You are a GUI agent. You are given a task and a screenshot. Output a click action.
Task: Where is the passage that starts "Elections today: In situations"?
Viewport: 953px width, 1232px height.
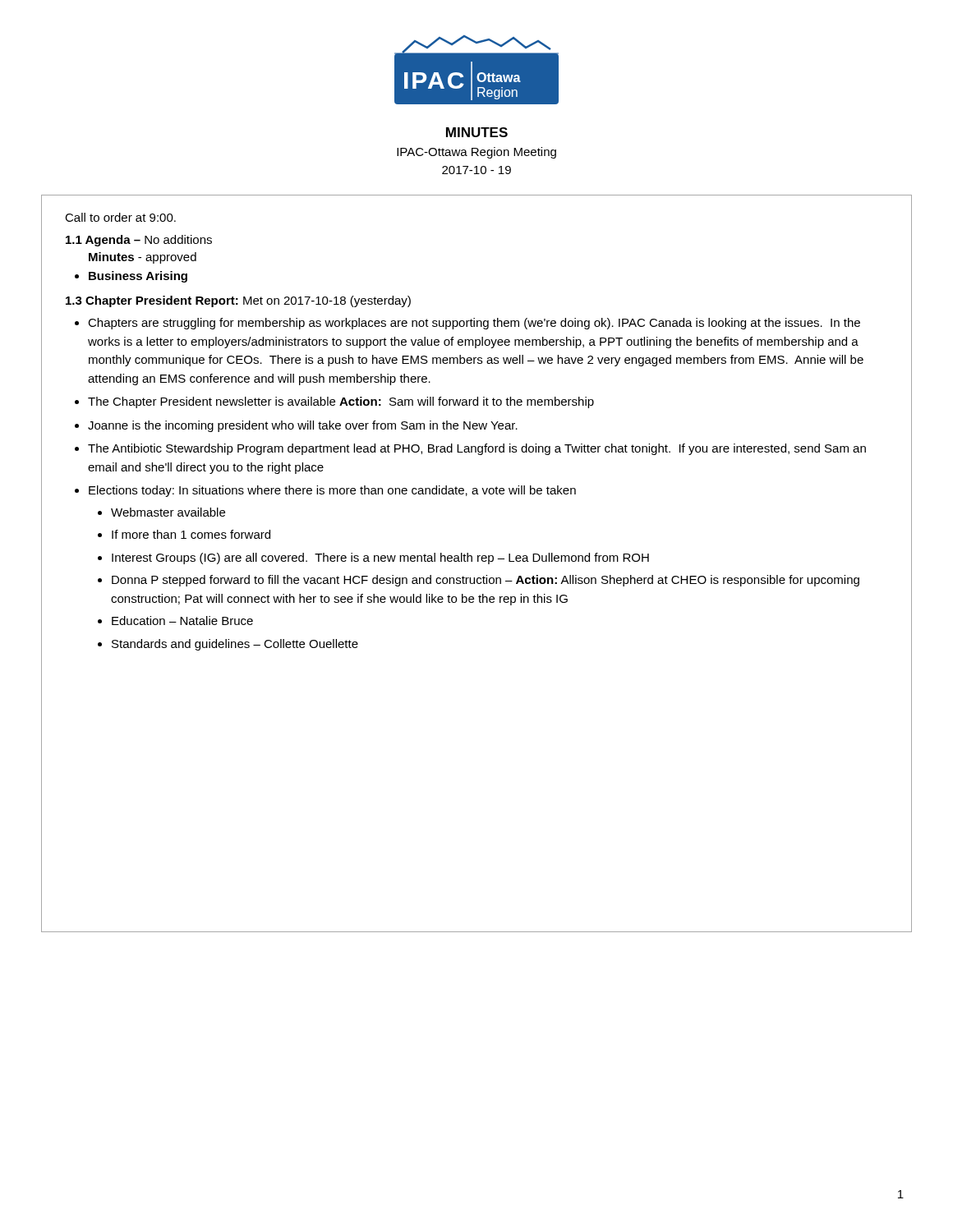click(488, 568)
